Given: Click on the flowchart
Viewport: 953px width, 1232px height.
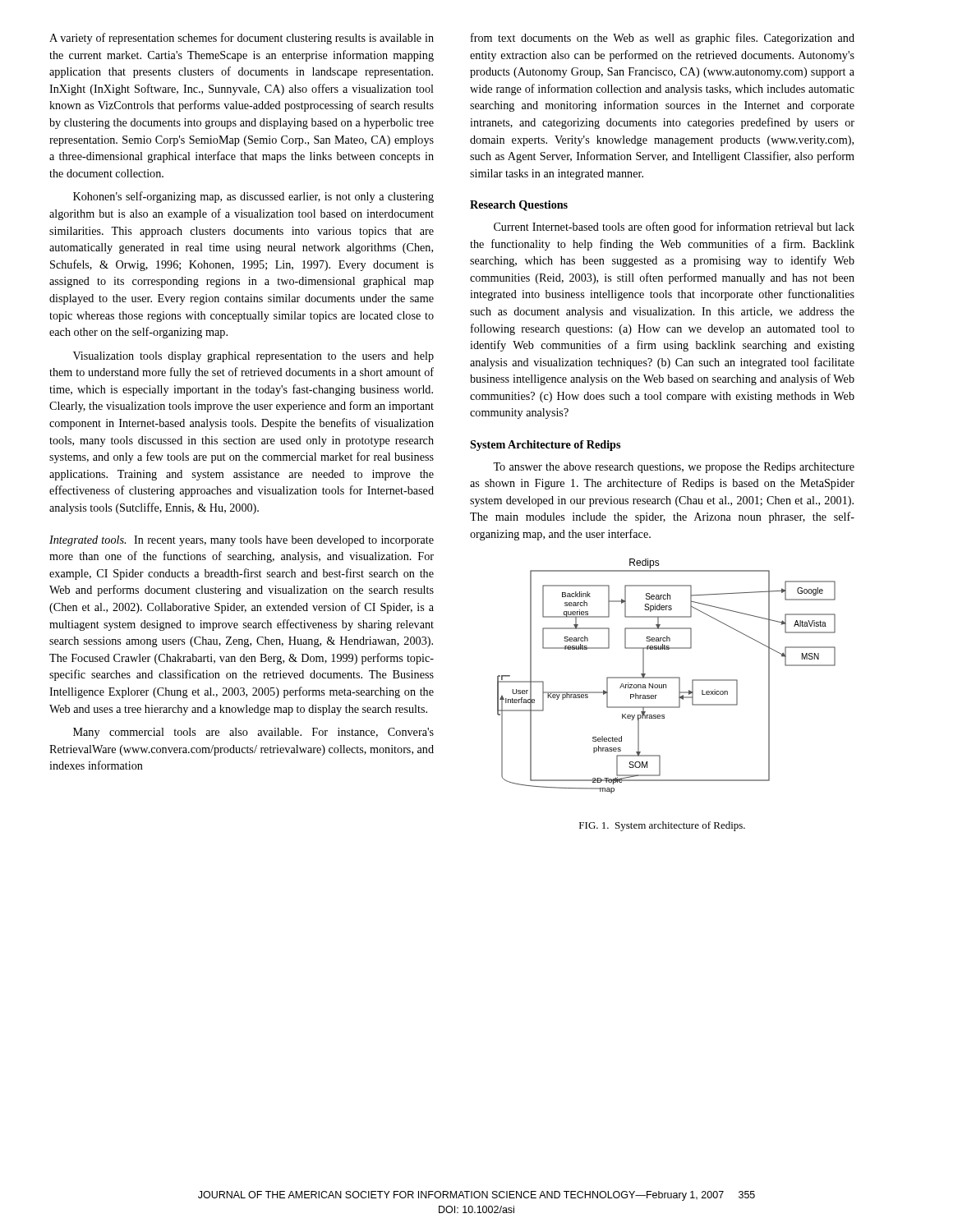Looking at the screenshot, I should click(x=662, y=684).
